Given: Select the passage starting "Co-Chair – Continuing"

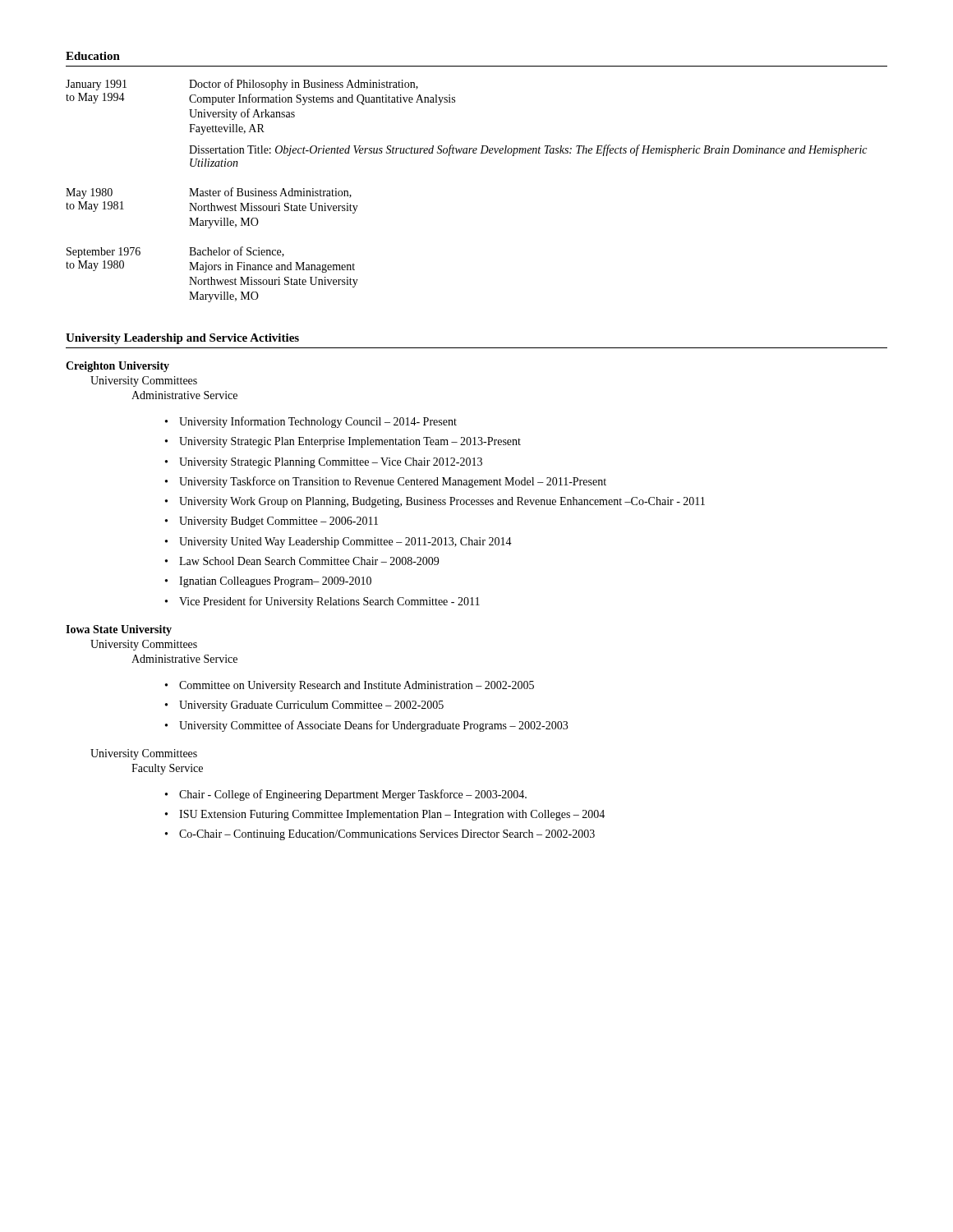Looking at the screenshot, I should (x=387, y=834).
